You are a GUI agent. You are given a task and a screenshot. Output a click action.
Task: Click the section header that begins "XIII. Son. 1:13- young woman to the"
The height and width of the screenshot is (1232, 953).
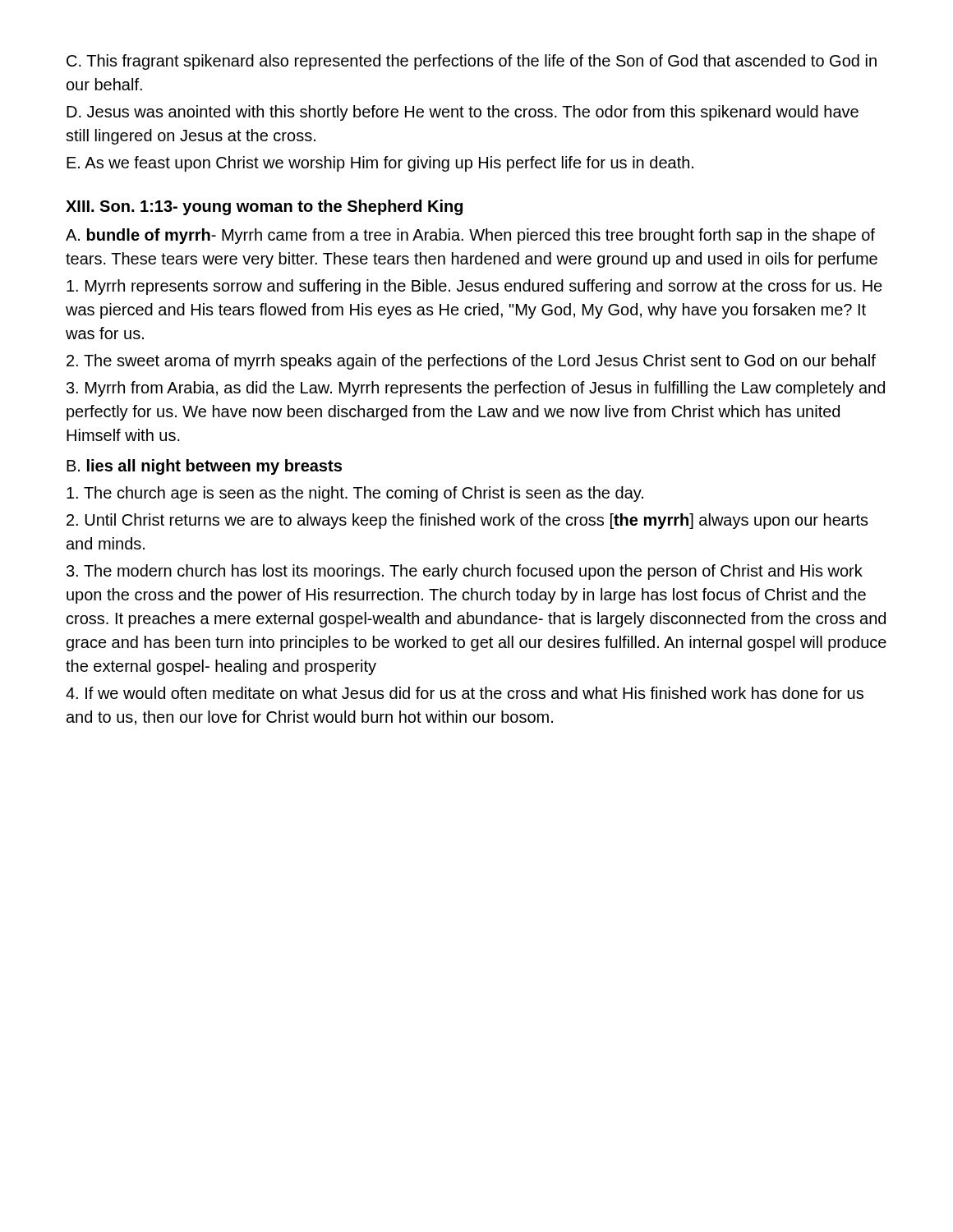(265, 206)
